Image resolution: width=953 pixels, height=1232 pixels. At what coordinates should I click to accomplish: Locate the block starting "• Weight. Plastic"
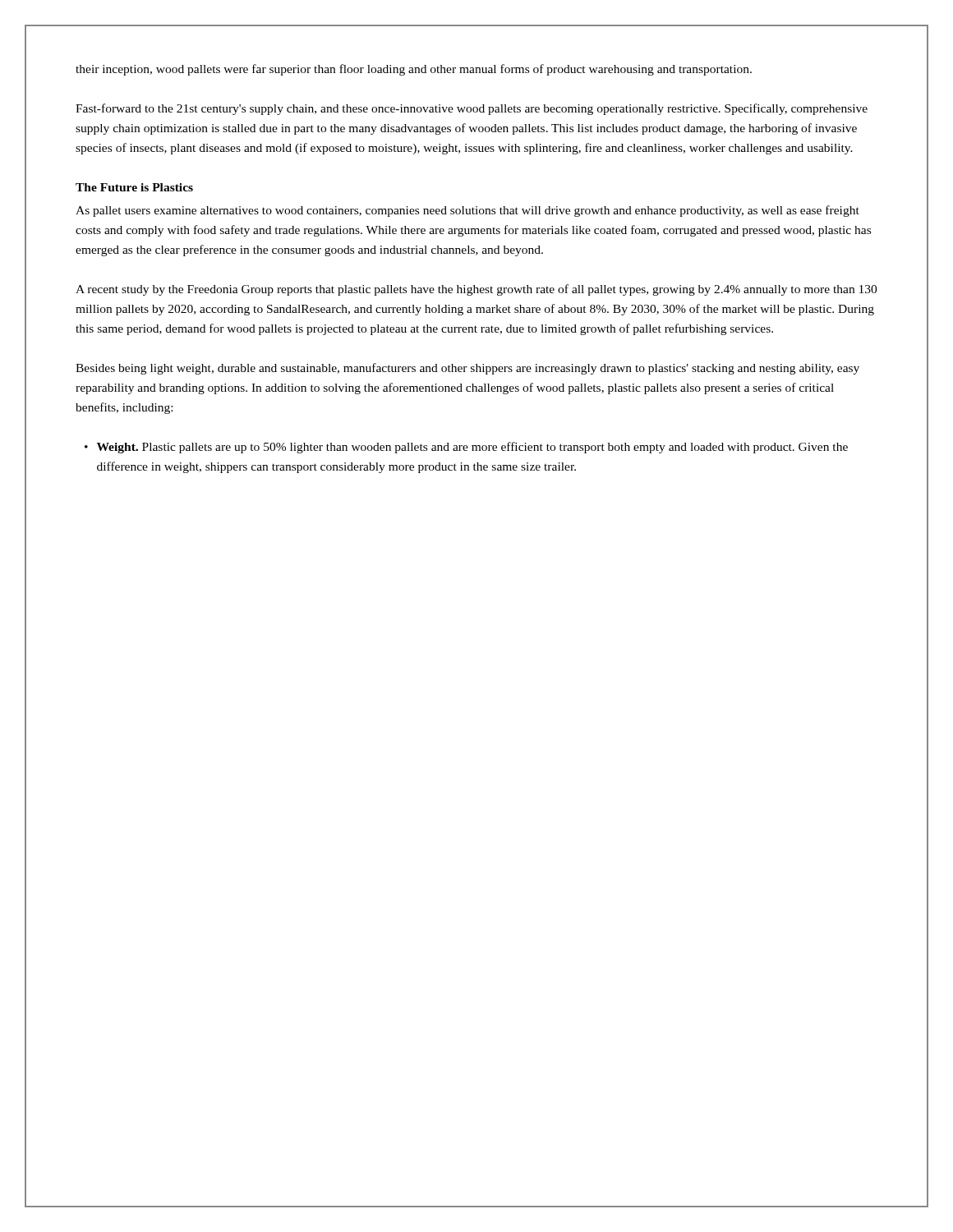481,457
